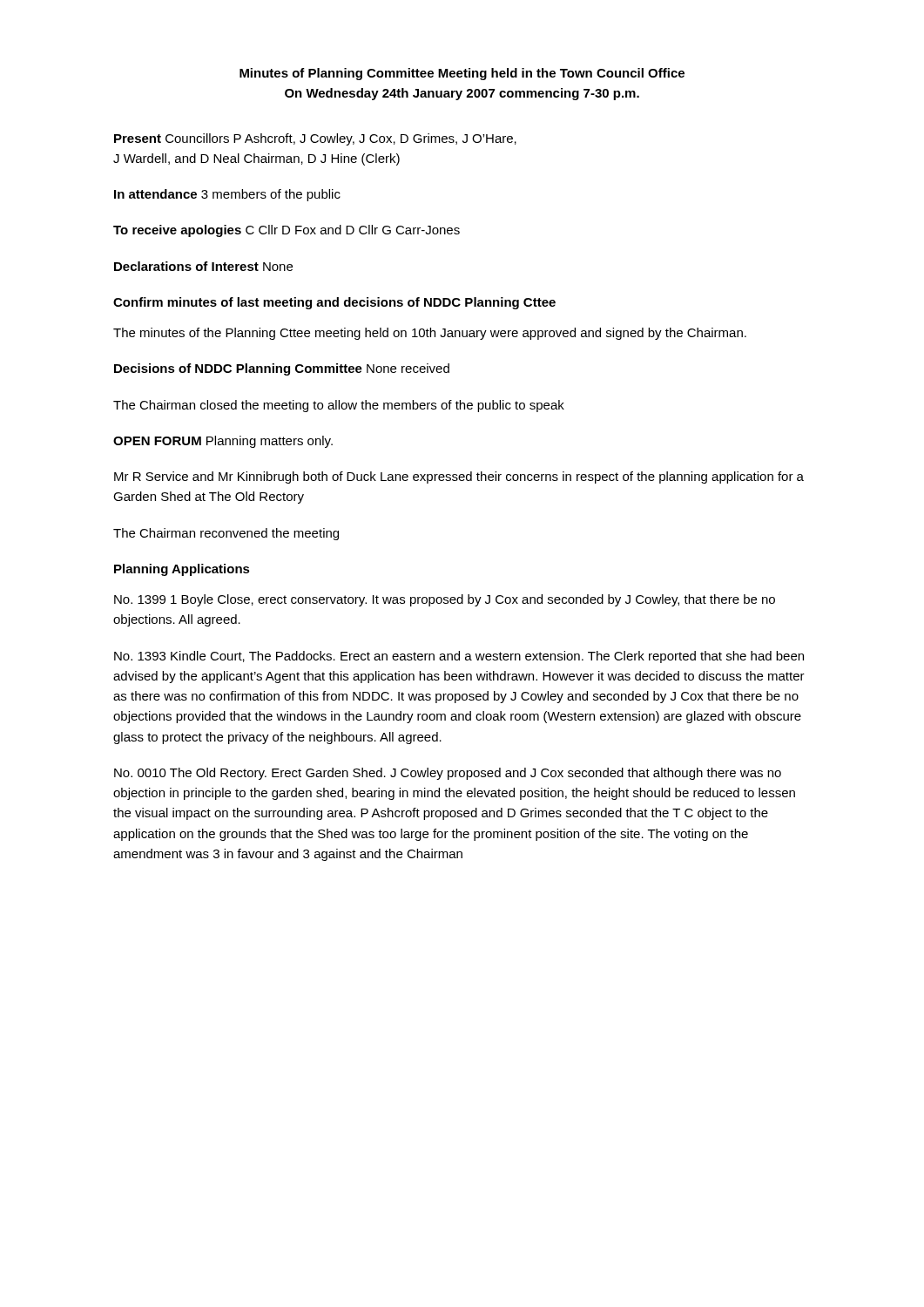This screenshot has width=924, height=1307.
Task: Select the text block that says "Present Councillors P Ashcroft,"
Action: [x=315, y=148]
